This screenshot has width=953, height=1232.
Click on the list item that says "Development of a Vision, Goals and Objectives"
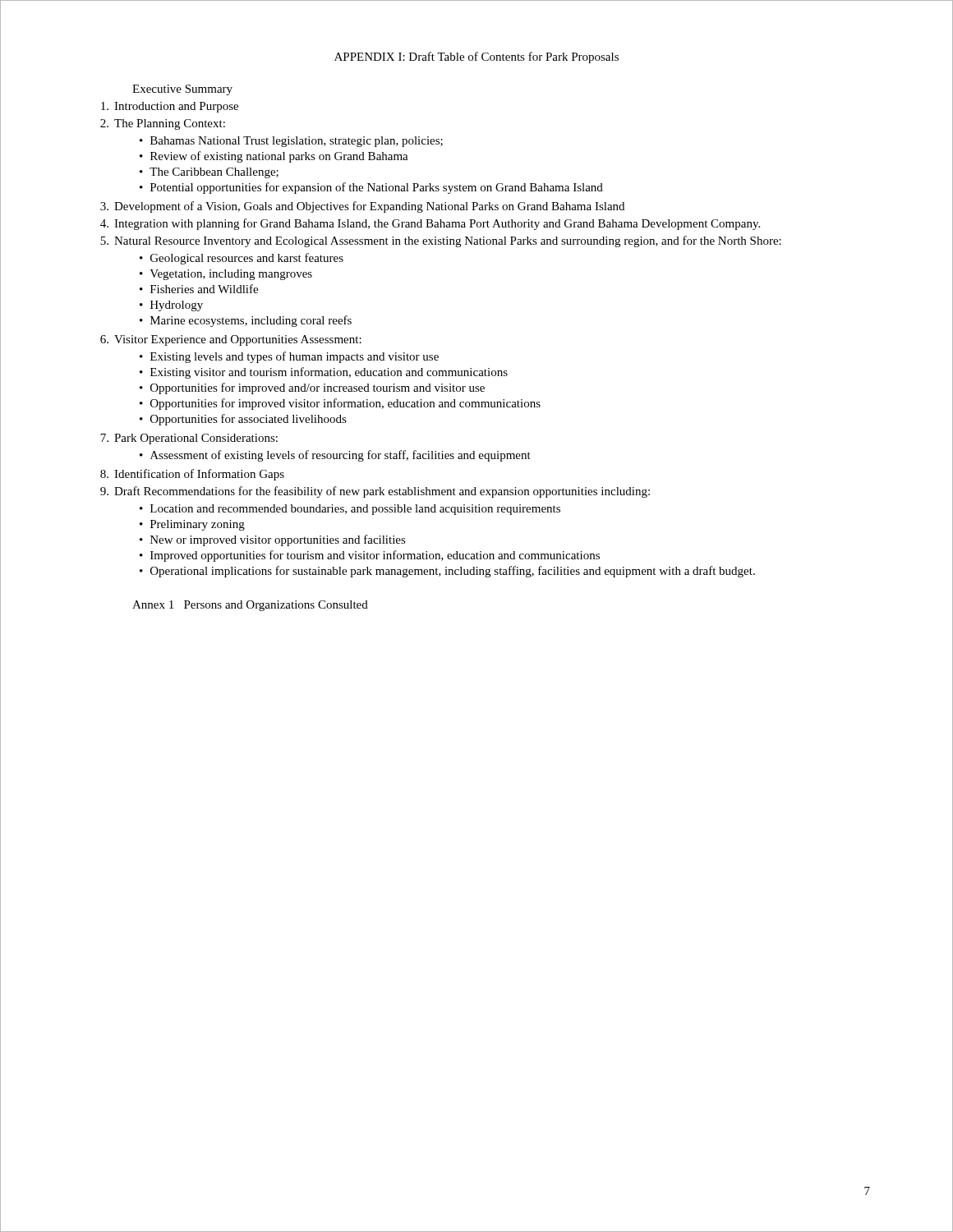tap(492, 207)
